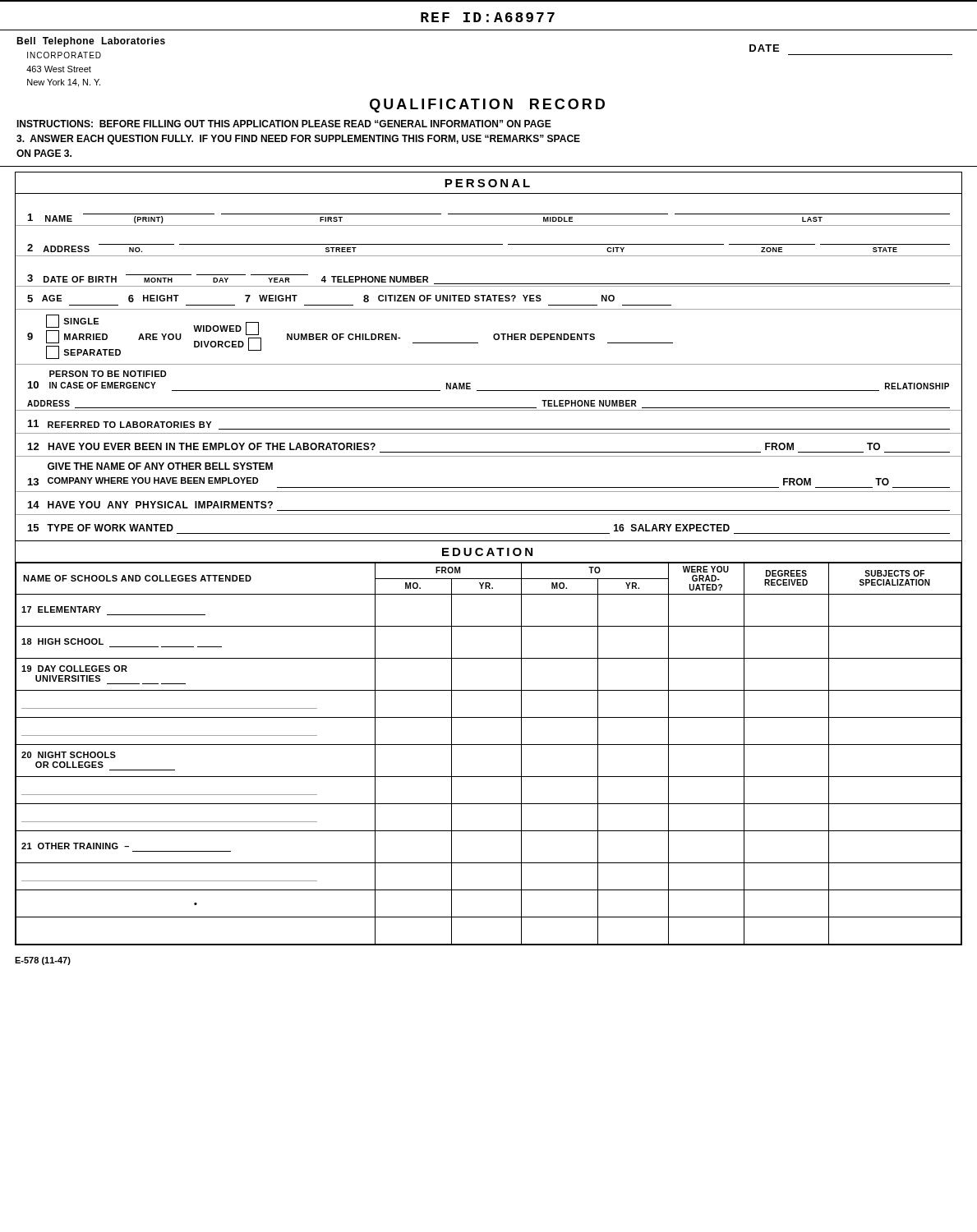Navigate to the text block starting "5 AGE 6 HEIGHT 7"
Image resolution: width=977 pixels, height=1232 pixels.
pos(349,298)
